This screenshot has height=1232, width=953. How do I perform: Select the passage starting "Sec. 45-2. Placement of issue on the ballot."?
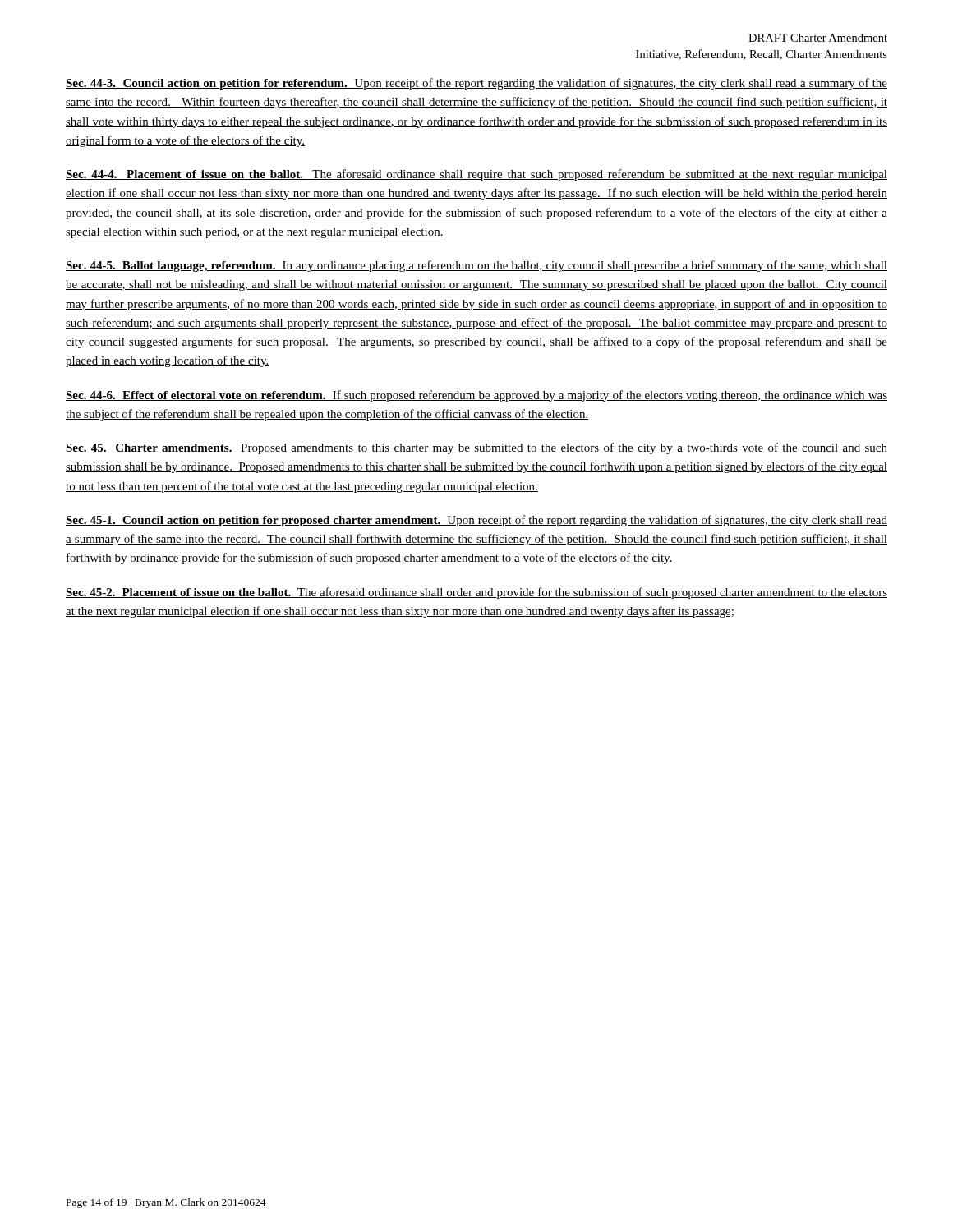(x=476, y=601)
